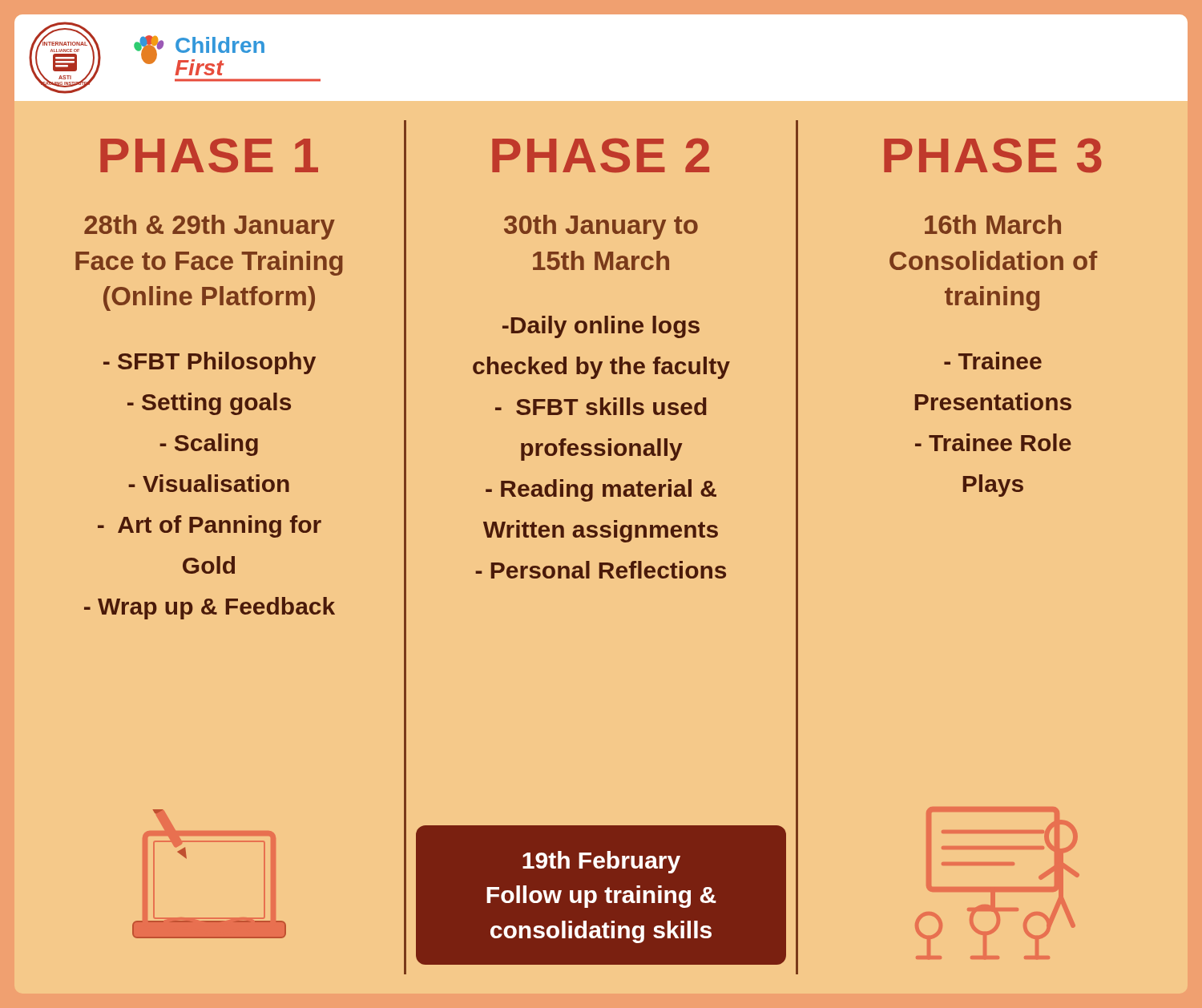
Task: Locate the text block starting "- SFBT skills usedprofessionally"
Action: pyautogui.click(x=601, y=406)
